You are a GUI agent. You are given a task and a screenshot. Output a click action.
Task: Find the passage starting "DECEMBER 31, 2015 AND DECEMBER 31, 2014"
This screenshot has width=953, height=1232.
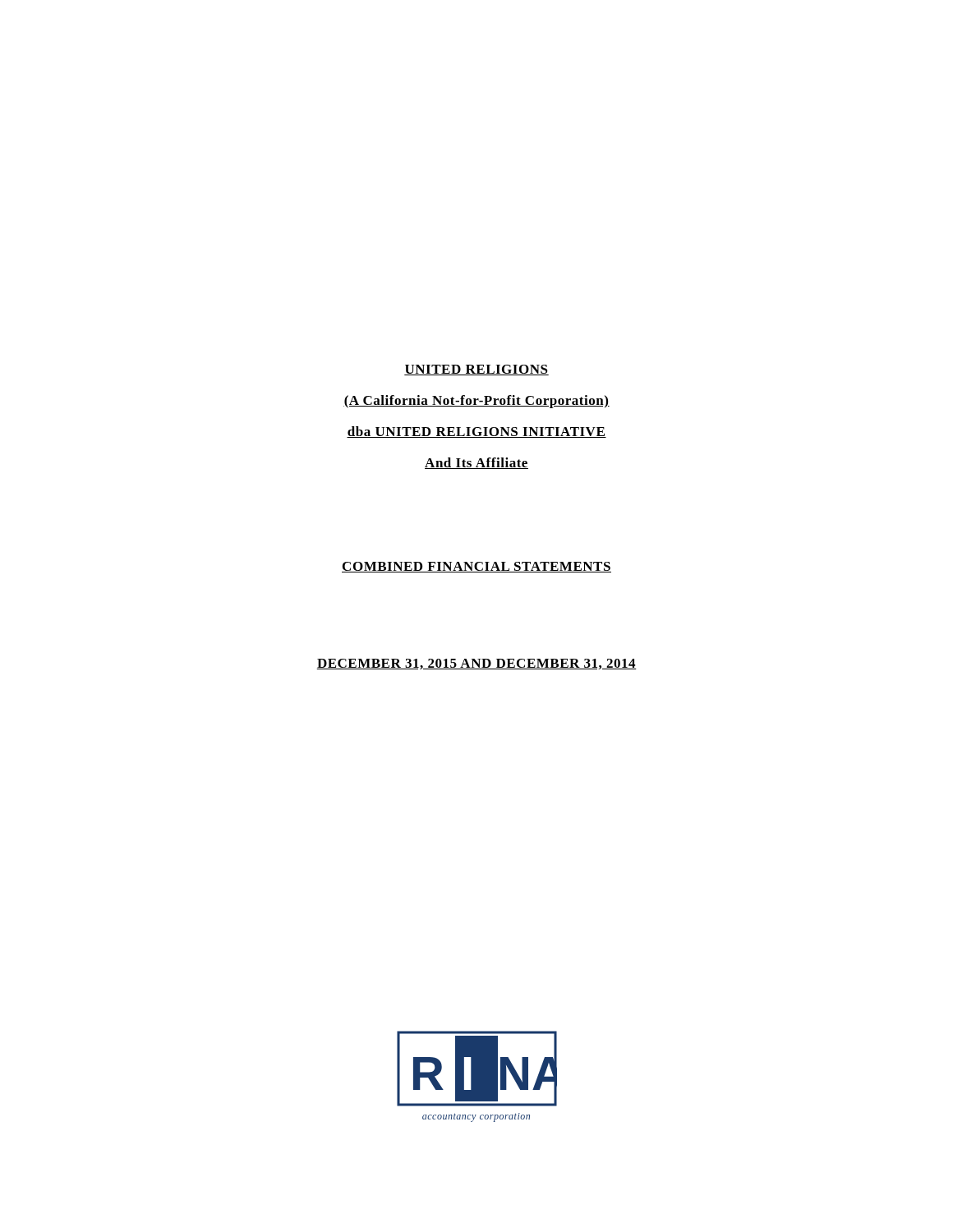pos(476,664)
